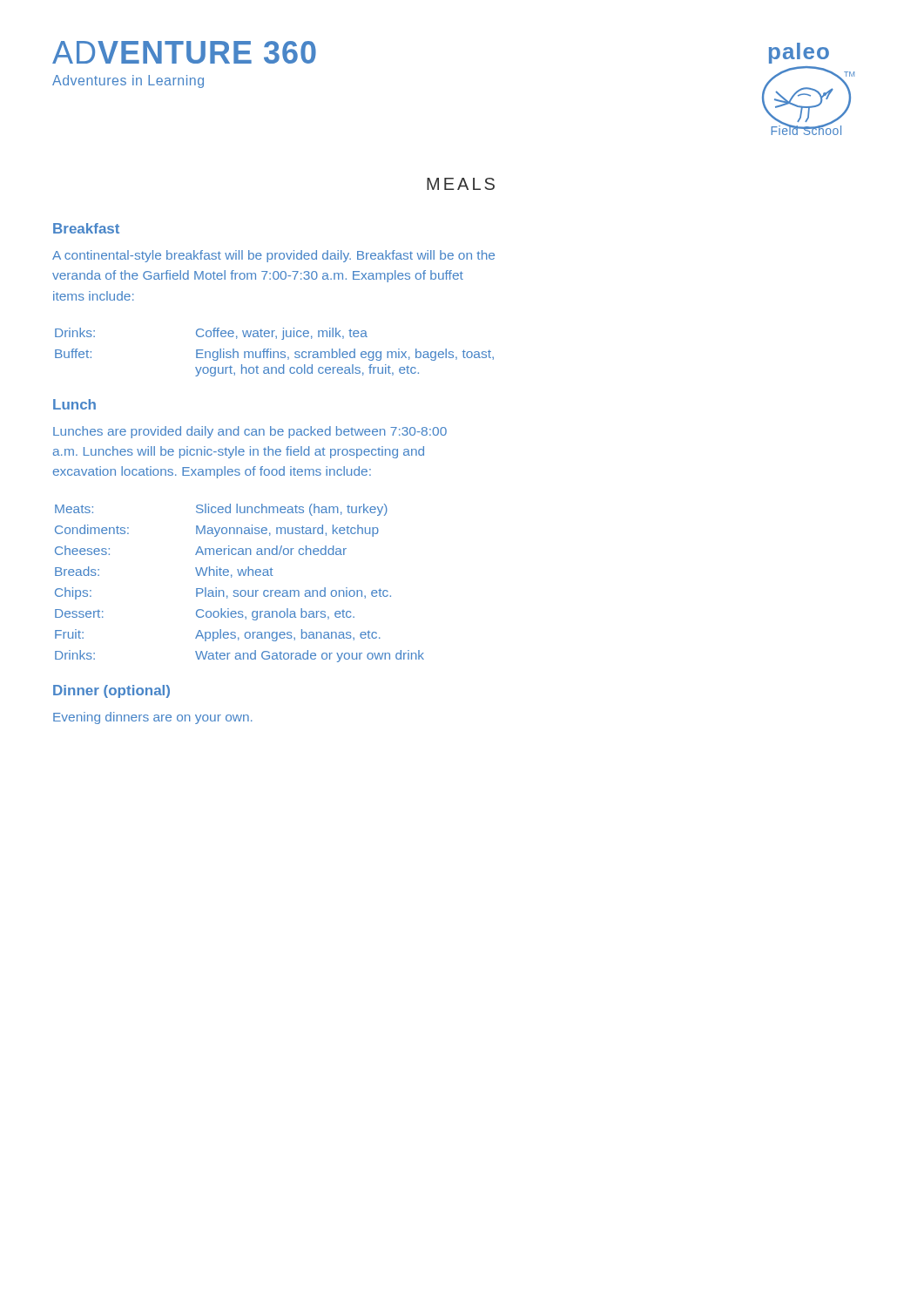This screenshot has width=924, height=1307.
Task: Locate the text with the text "Evening dinners are on your own."
Action: pyautogui.click(x=153, y=716)
